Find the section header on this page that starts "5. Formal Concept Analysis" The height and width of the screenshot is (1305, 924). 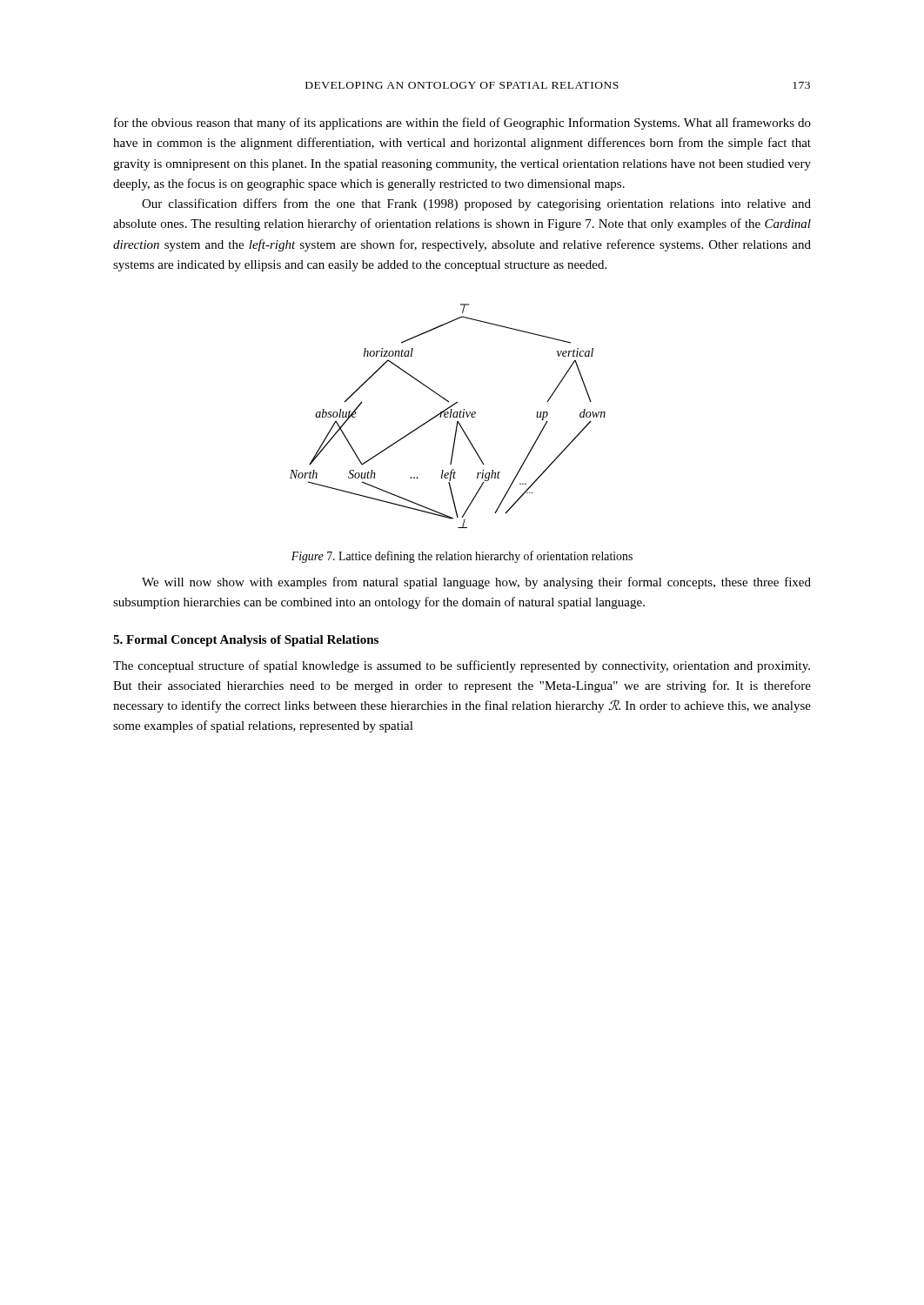[246, 639]
